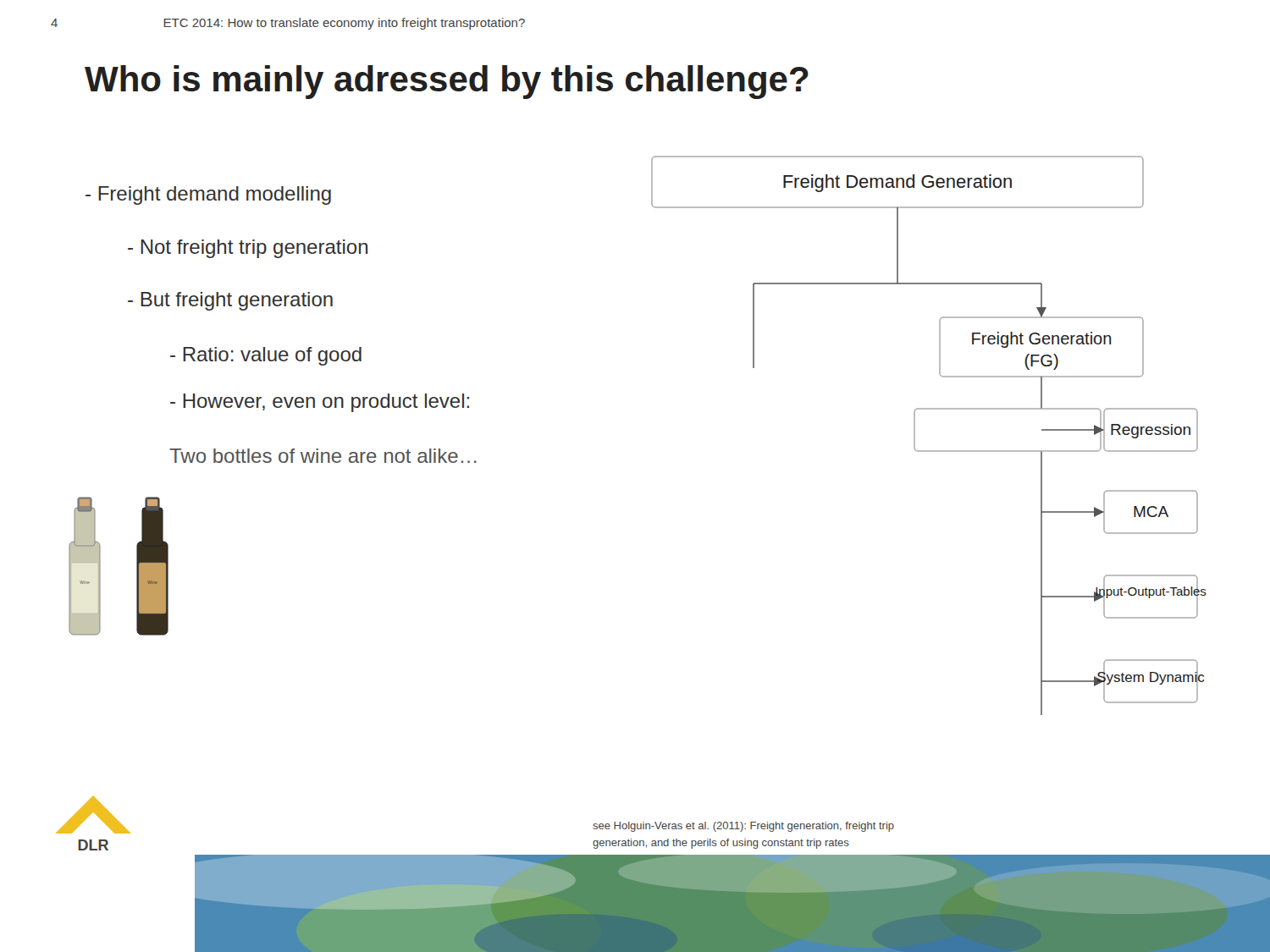This screenshot has height=952, width=1270.
Task: Point to the title beginning "Who is mainly adressed by"
Action: (447, 79)
